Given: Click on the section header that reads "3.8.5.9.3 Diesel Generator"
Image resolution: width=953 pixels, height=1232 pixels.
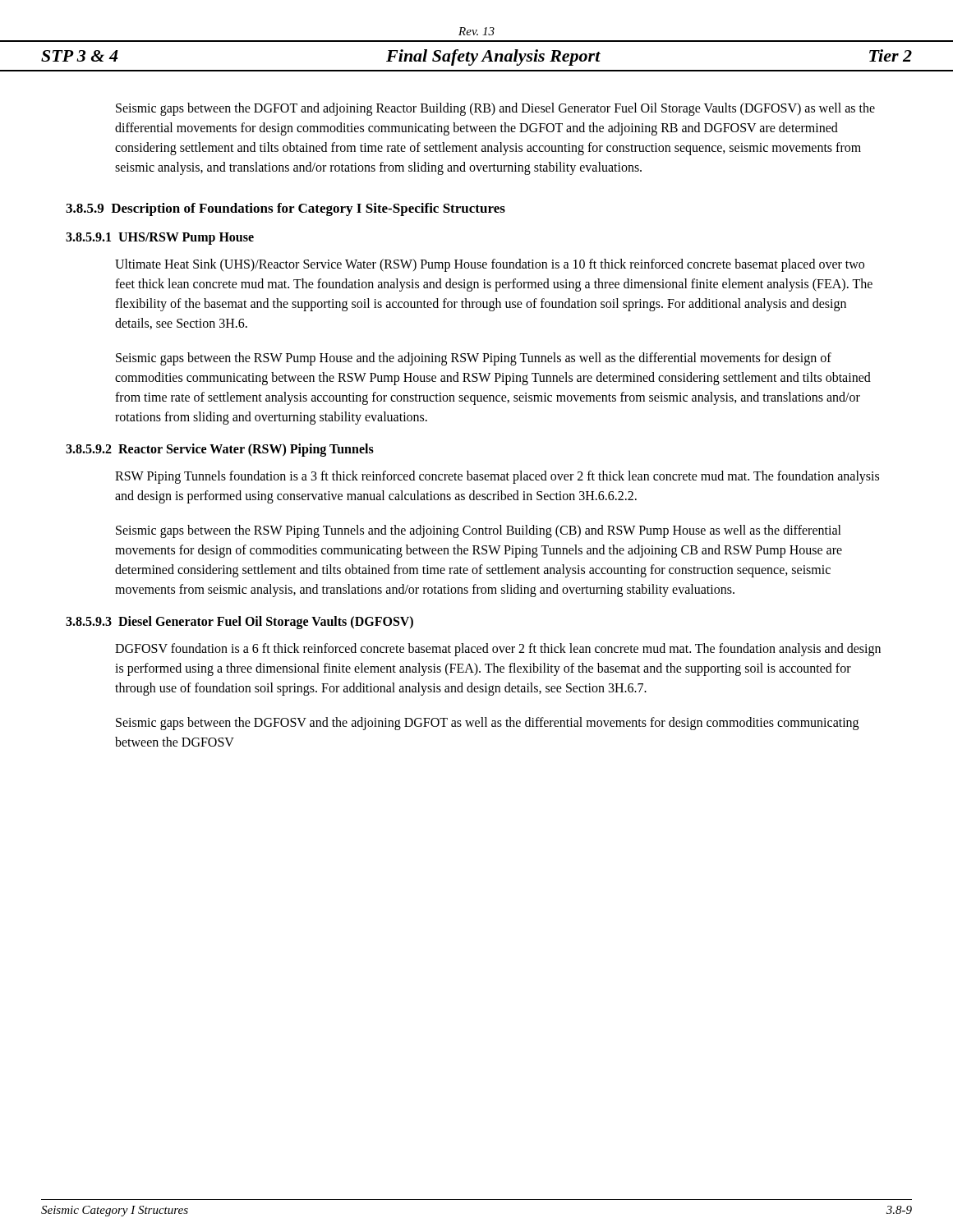Looking at the screenshot, I should click(x=240, y=621).
